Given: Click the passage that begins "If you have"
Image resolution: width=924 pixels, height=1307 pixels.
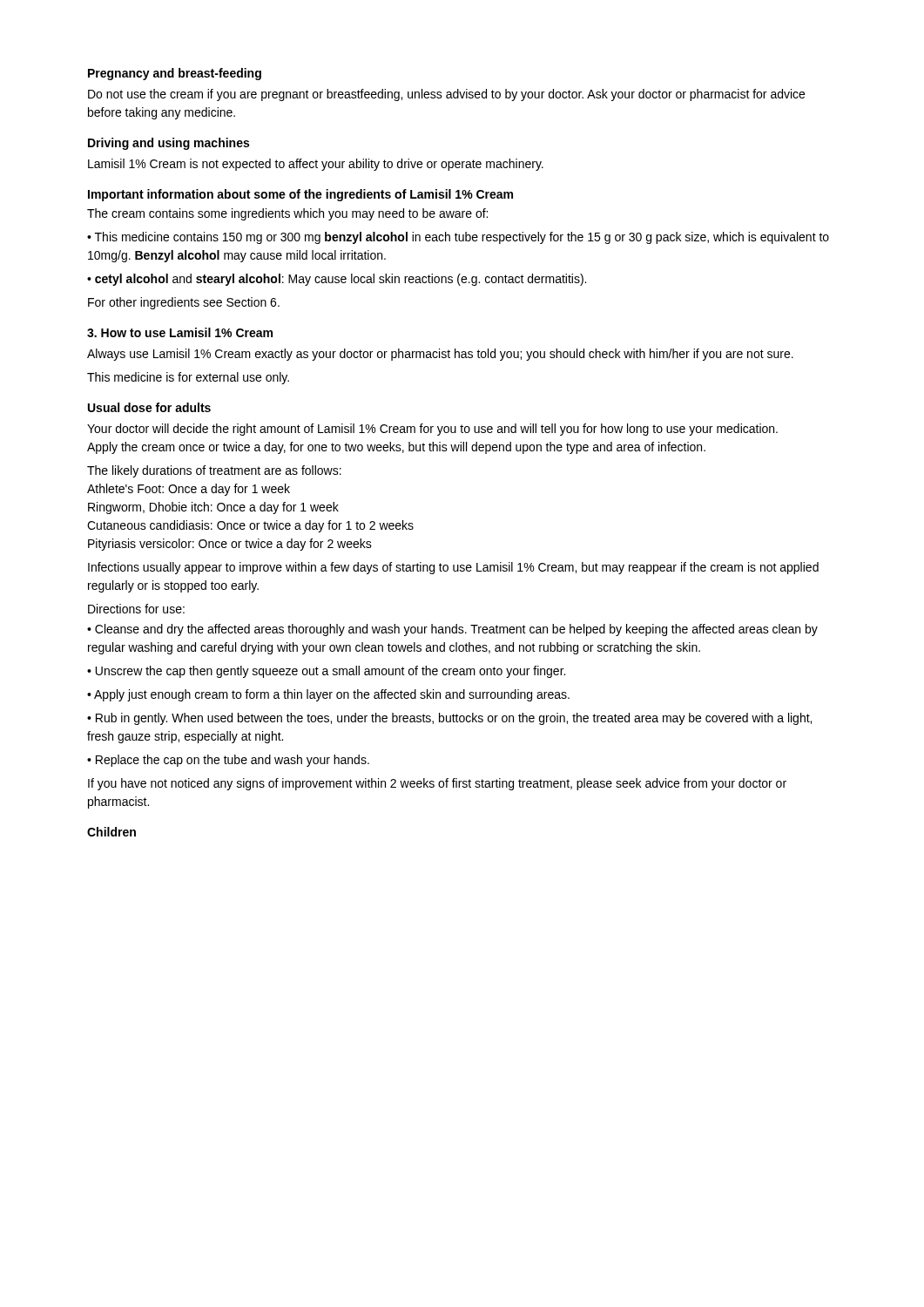Looking at the screenshot, I should point(437,792).
